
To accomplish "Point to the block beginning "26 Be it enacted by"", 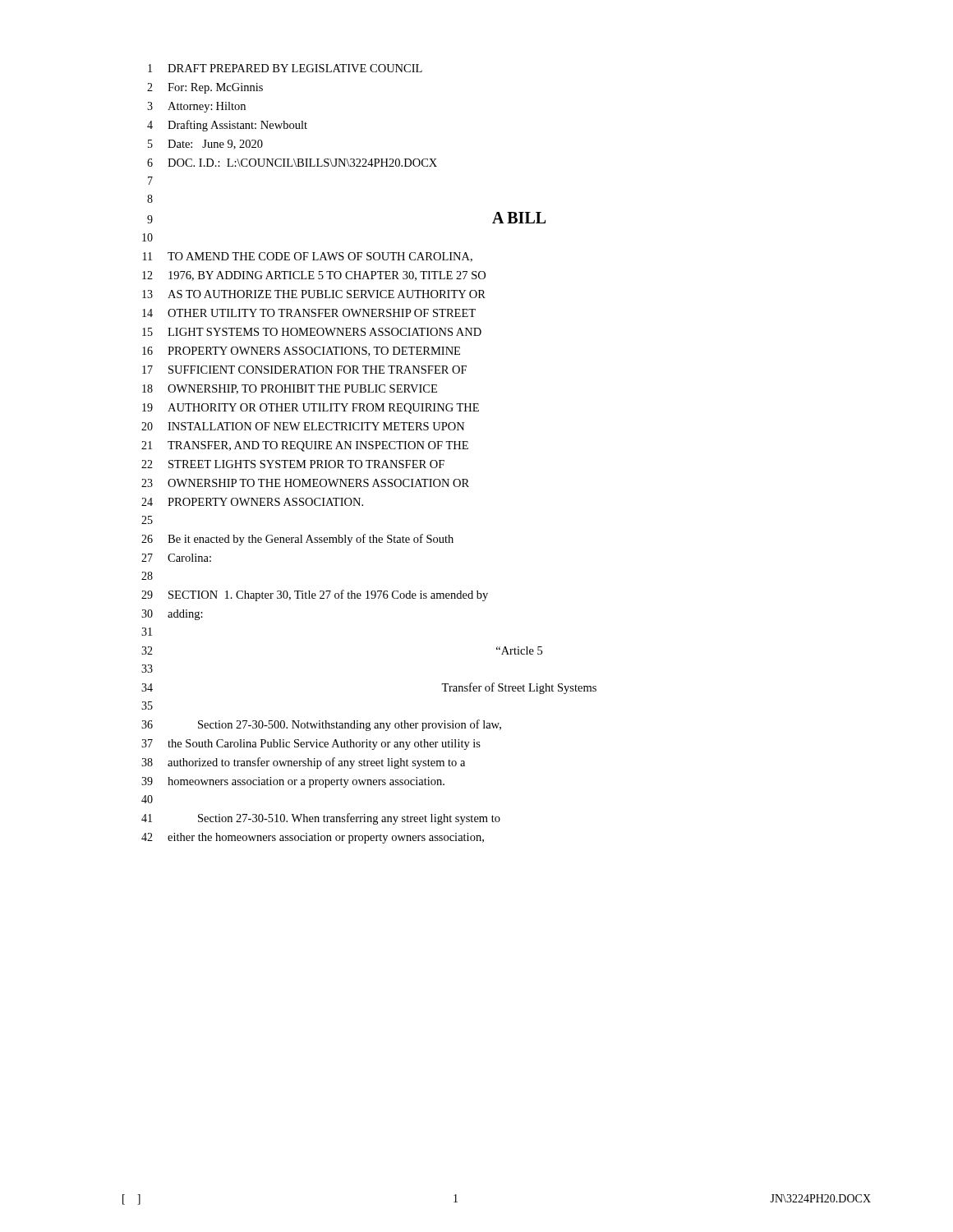I will pos(297,540).
